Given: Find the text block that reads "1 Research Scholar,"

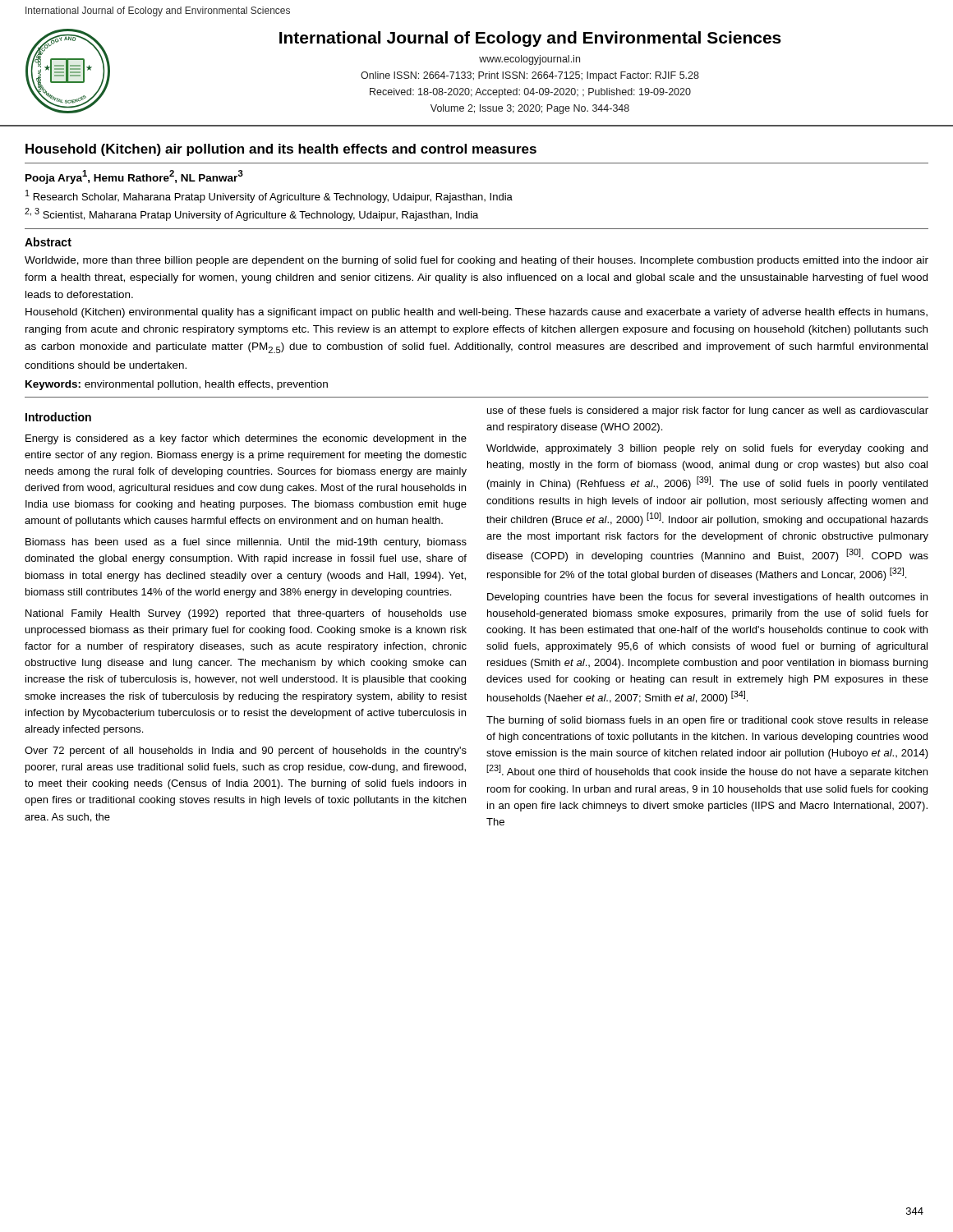Looking at the screenshot, I should point(269,205).
